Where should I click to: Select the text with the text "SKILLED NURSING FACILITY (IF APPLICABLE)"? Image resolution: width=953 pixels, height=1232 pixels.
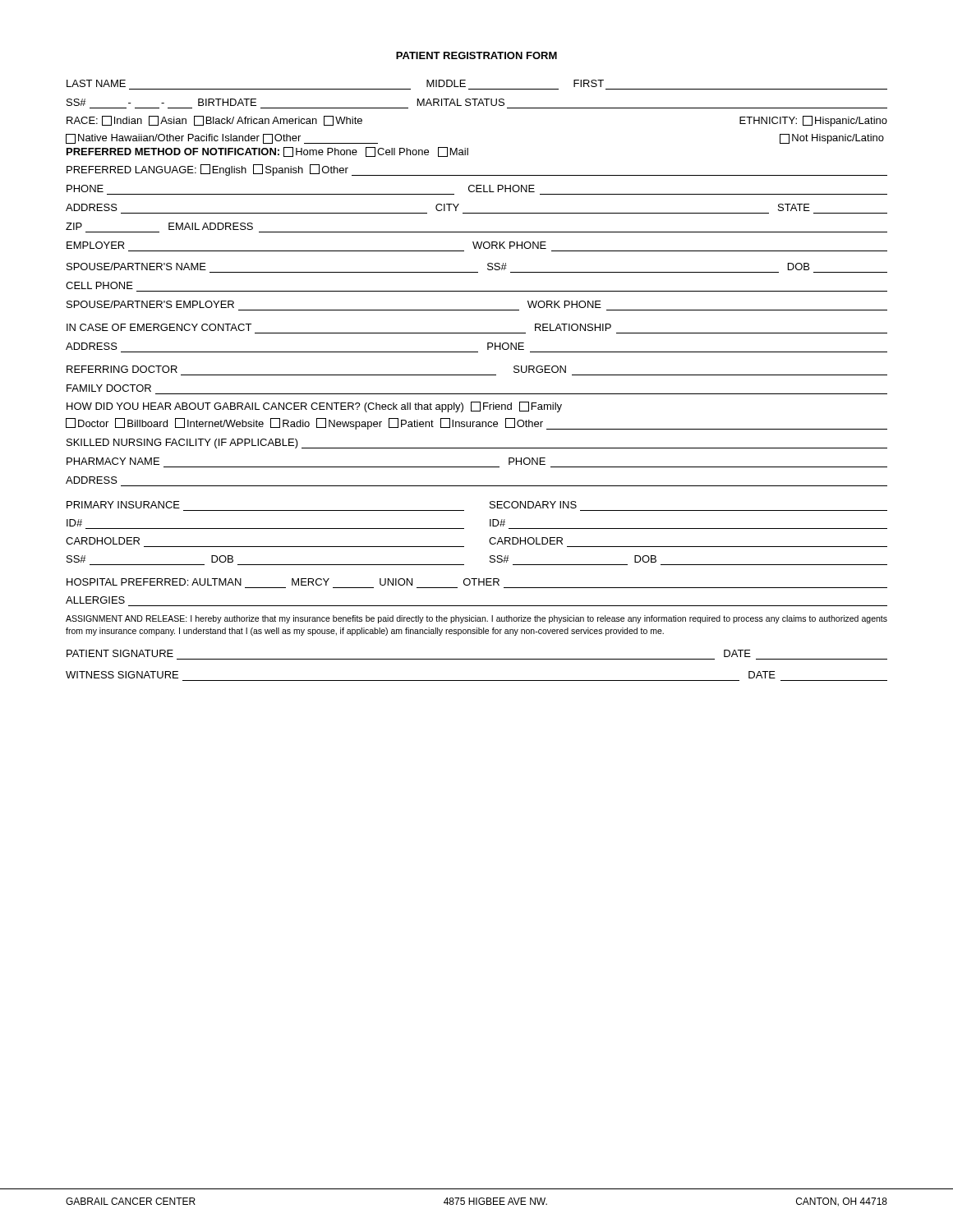476,442
